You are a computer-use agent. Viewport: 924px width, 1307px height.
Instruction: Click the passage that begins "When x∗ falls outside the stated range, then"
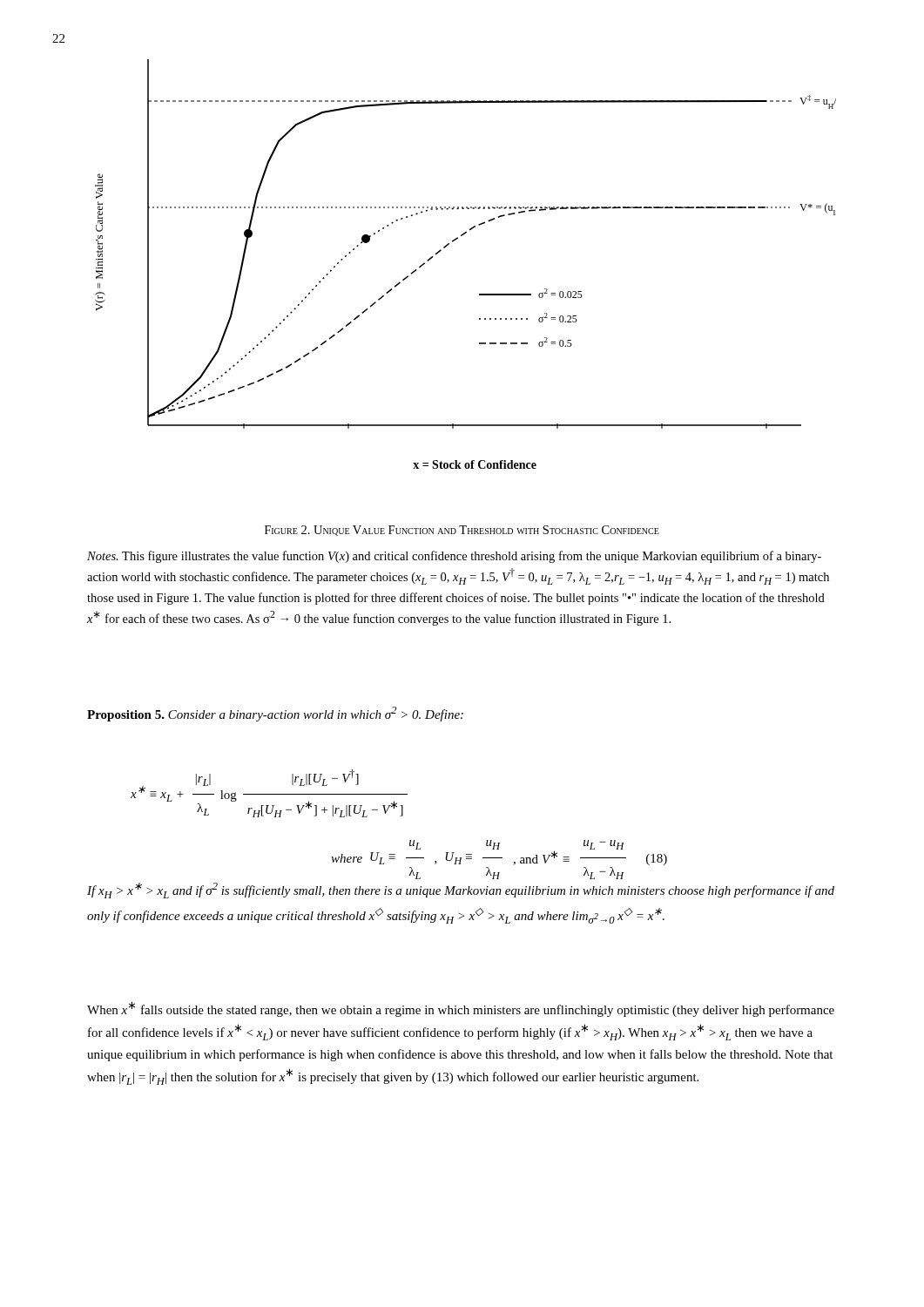pyautogui.click(x=461, y=1043)
